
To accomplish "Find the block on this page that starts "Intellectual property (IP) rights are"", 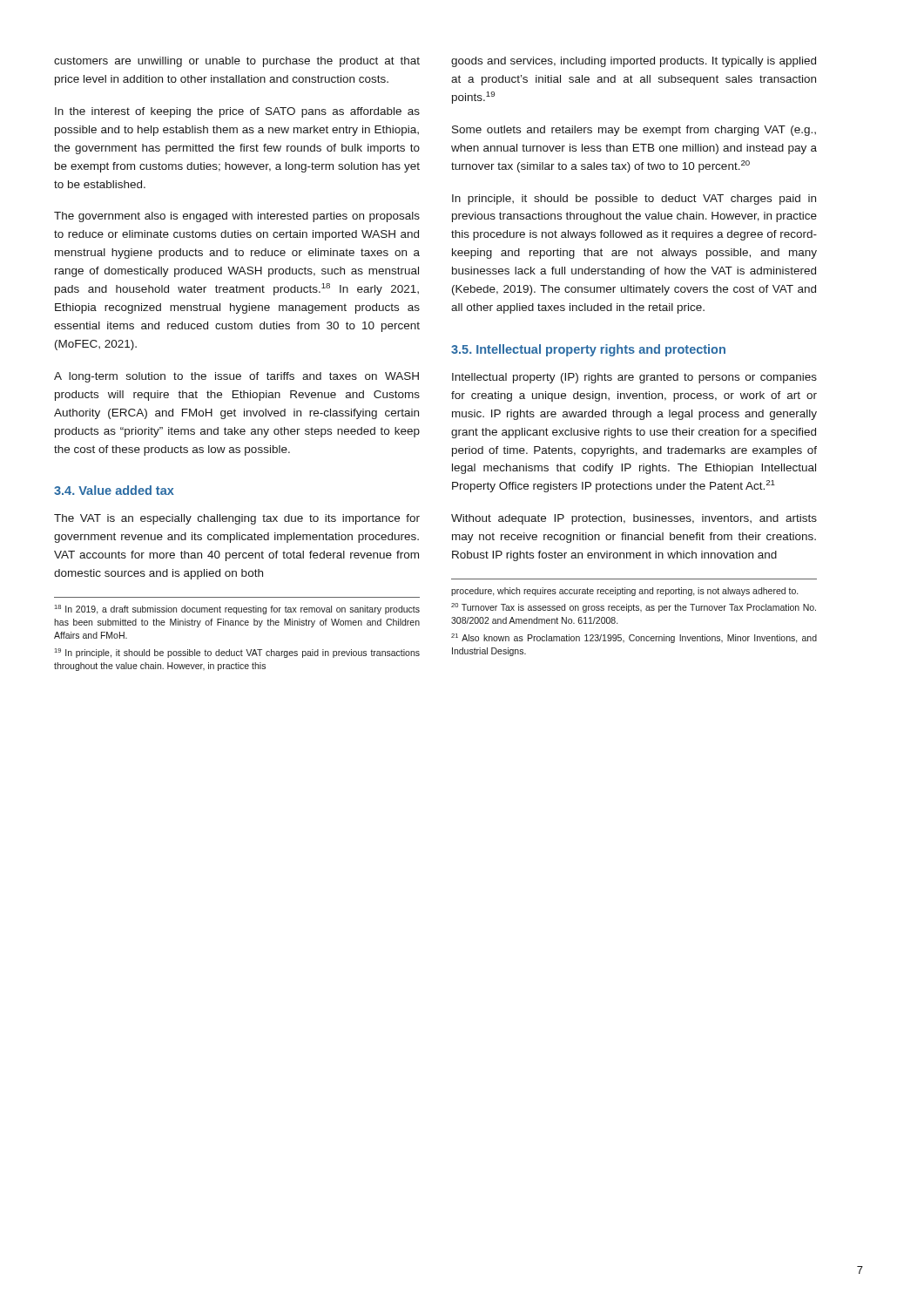I will click(x=634, y=431).
